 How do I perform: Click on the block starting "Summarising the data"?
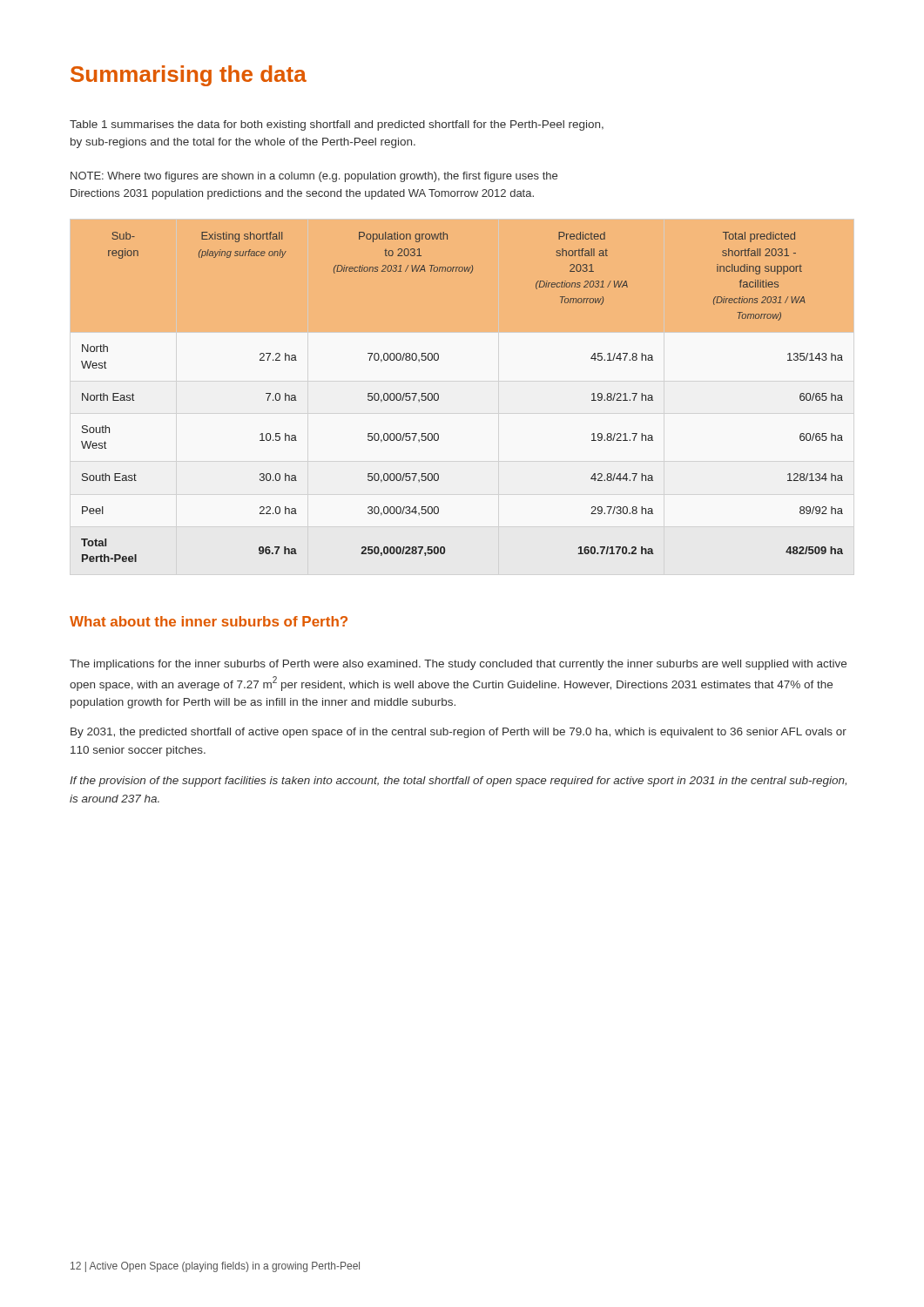(188, 74)
